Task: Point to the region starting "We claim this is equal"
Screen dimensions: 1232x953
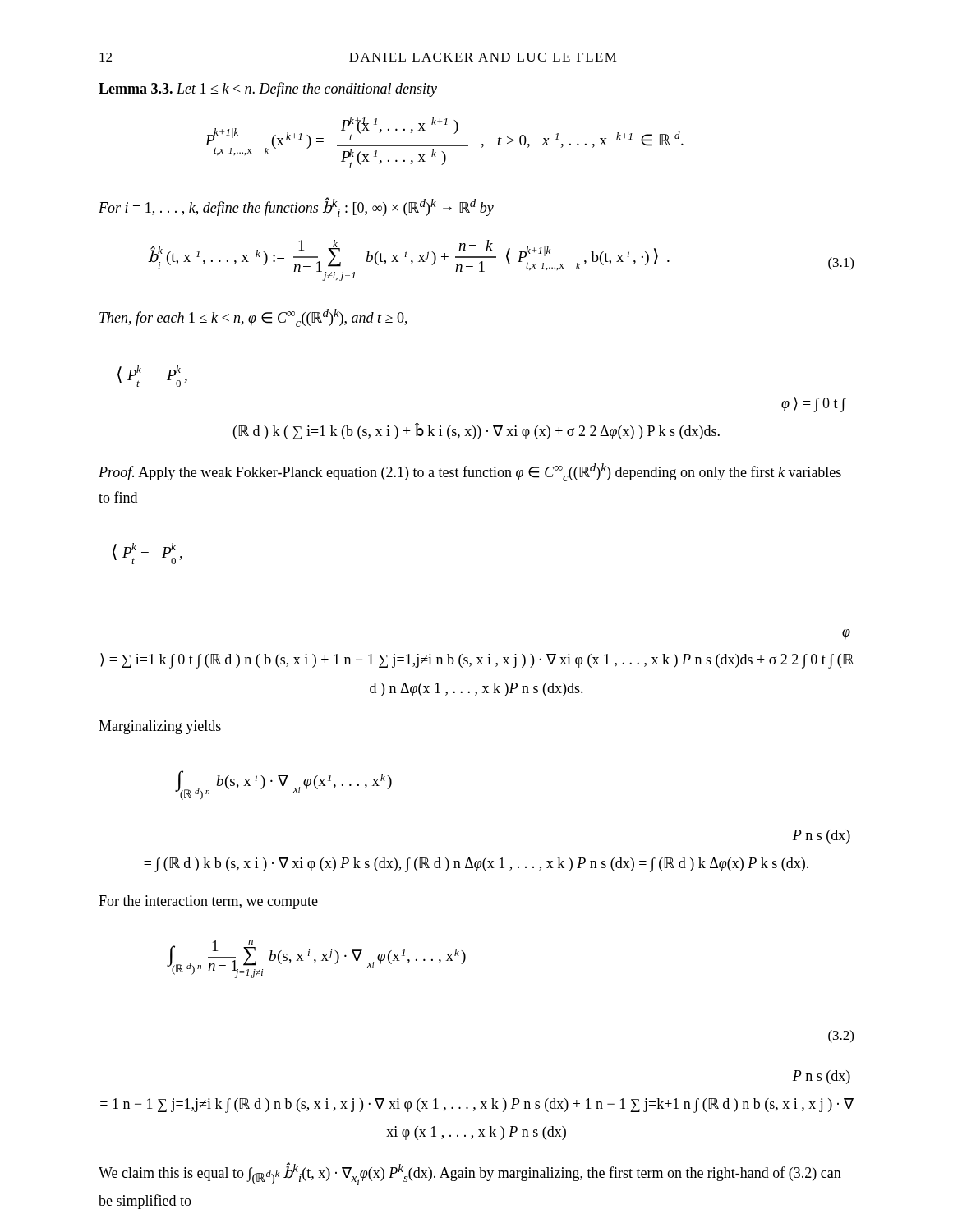Action: (476, 1186)
